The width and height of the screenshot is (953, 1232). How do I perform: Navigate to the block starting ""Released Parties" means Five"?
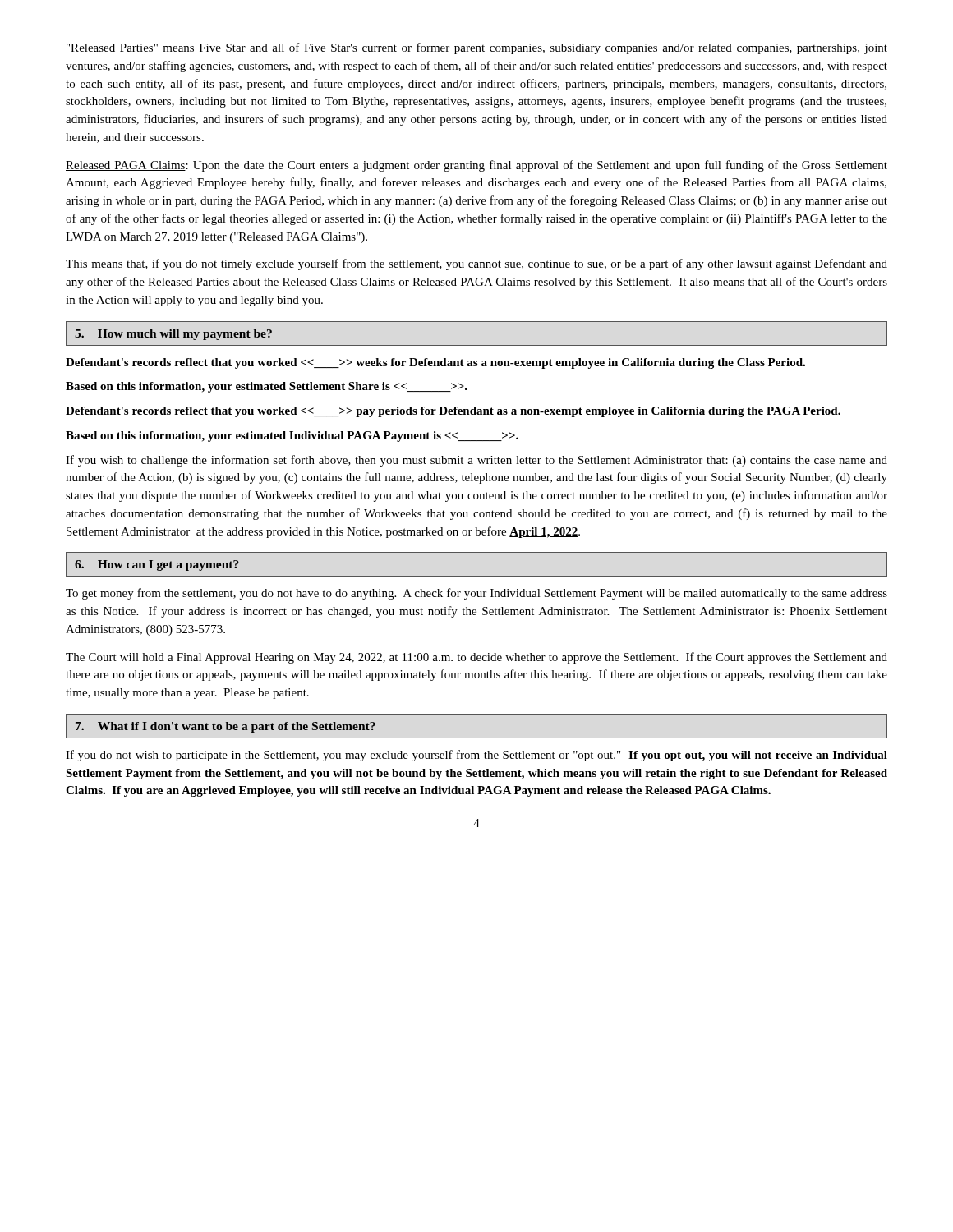click(476, 92)
